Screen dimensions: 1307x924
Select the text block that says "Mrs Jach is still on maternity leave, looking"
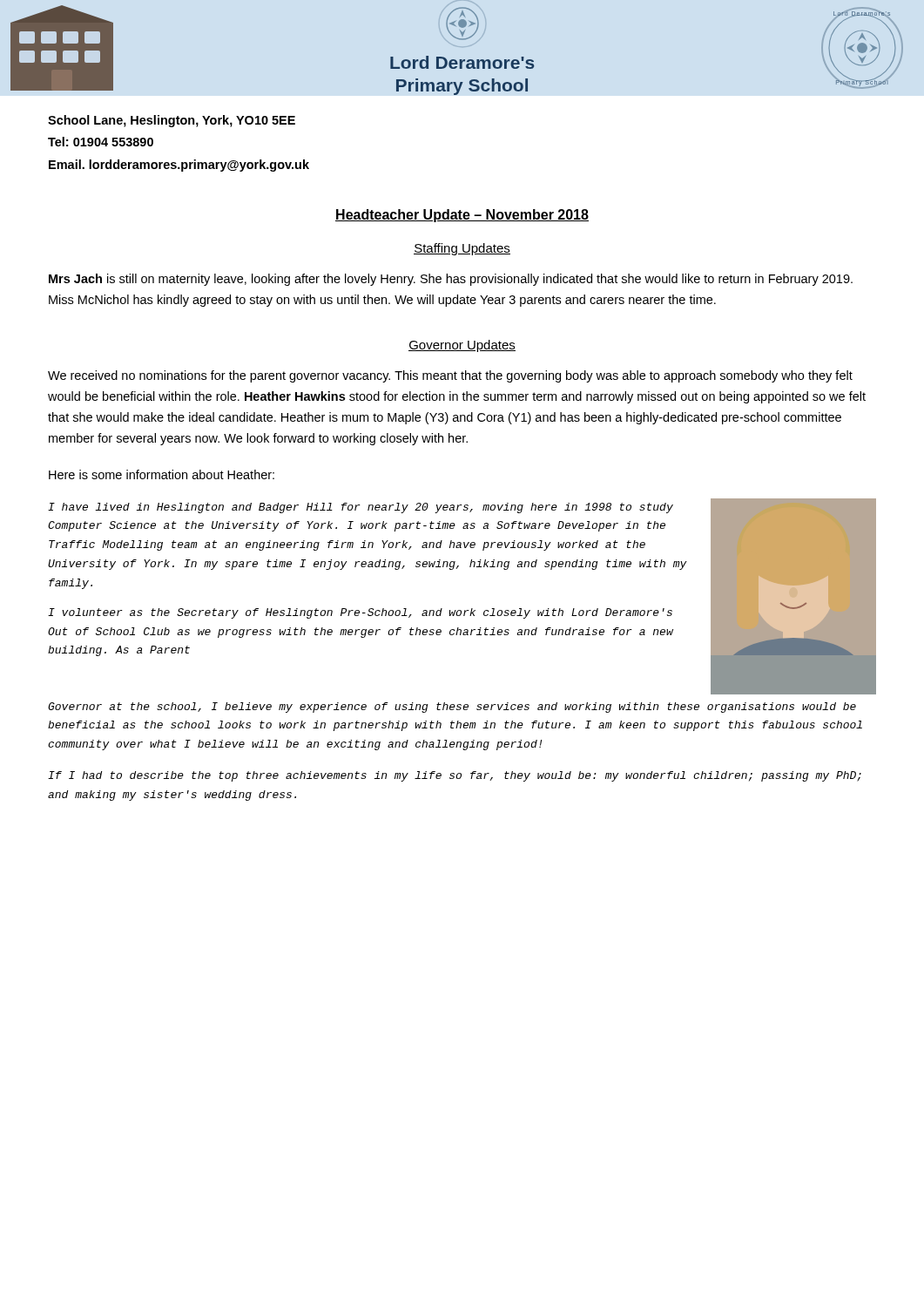coord(451,289)
